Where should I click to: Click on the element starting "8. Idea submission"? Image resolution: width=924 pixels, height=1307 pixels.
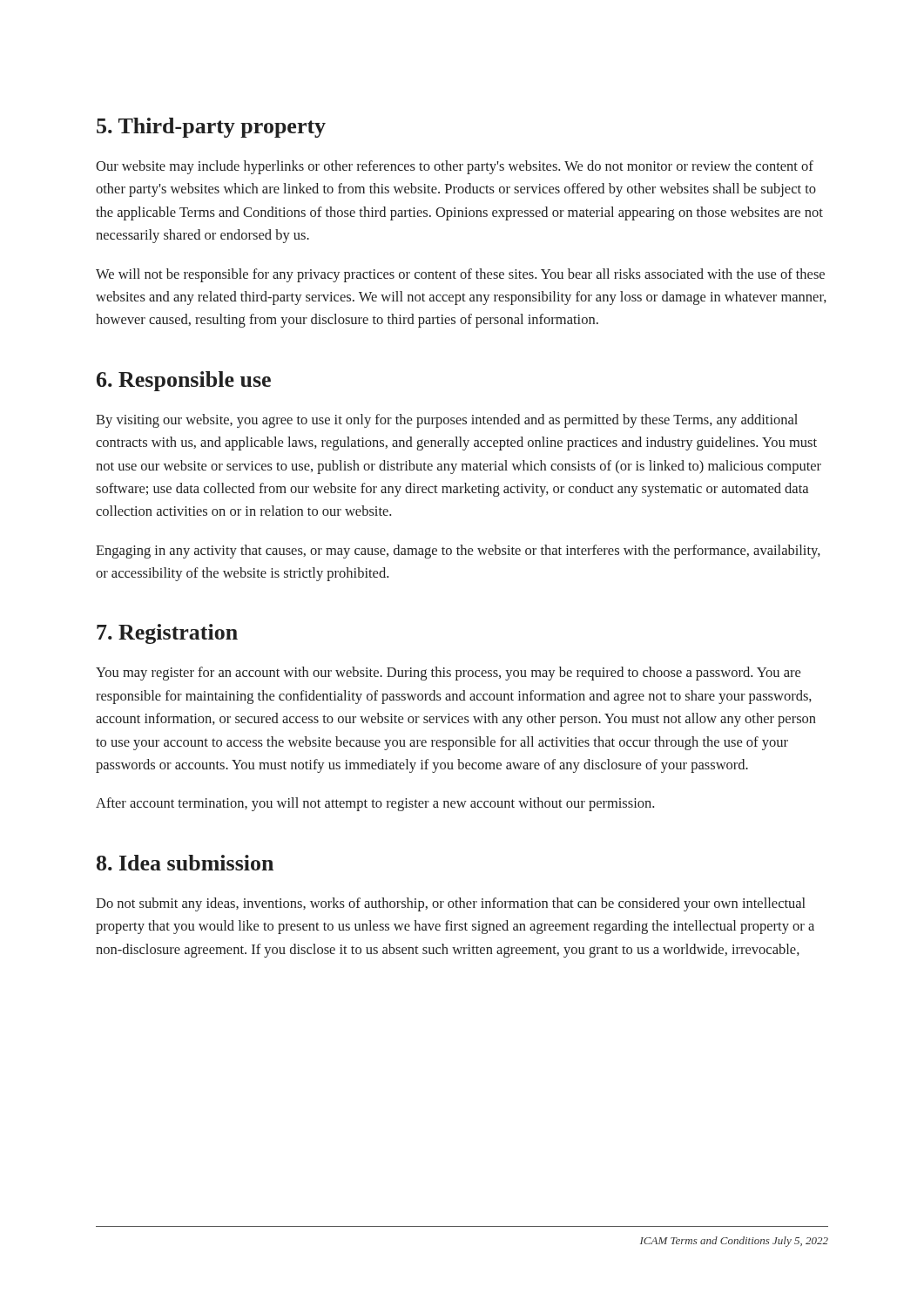coord(185,863)
